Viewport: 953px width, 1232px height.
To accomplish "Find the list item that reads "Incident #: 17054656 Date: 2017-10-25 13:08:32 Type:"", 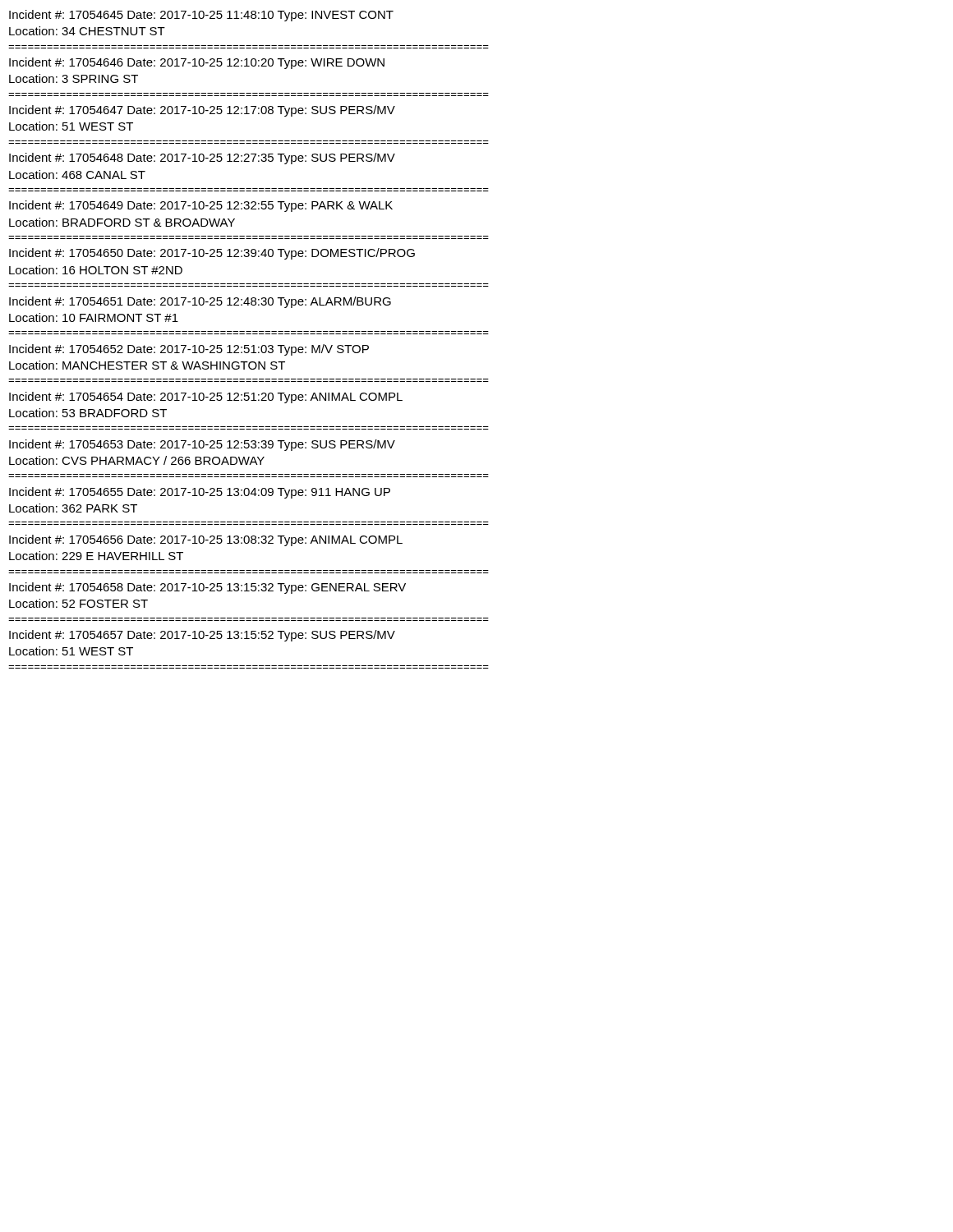I will tap(206, 540).
